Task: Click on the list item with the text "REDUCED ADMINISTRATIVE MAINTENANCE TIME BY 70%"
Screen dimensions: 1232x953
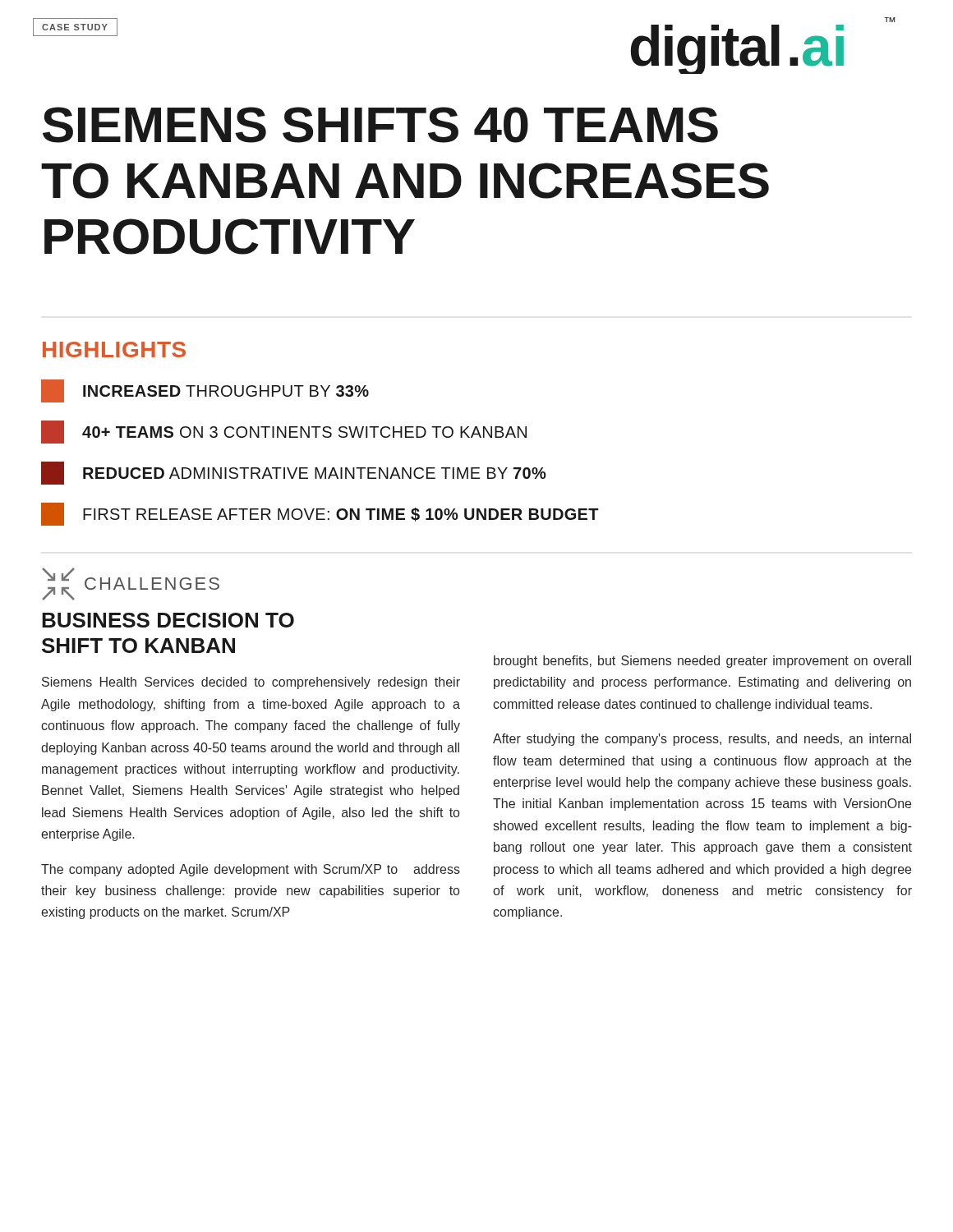Action: coord(294,473)
